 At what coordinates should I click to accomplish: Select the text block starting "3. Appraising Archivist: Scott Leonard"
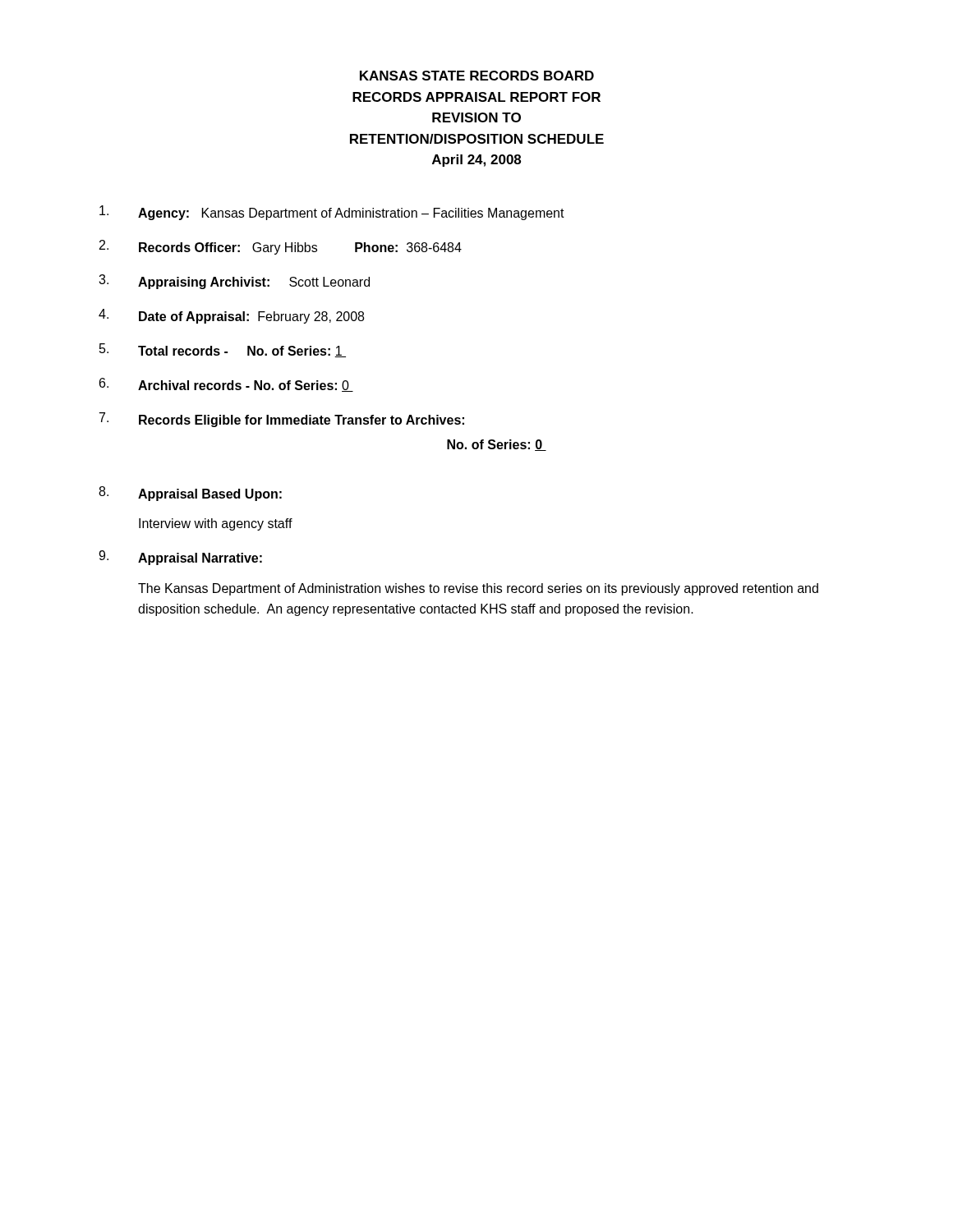[234, 282]
